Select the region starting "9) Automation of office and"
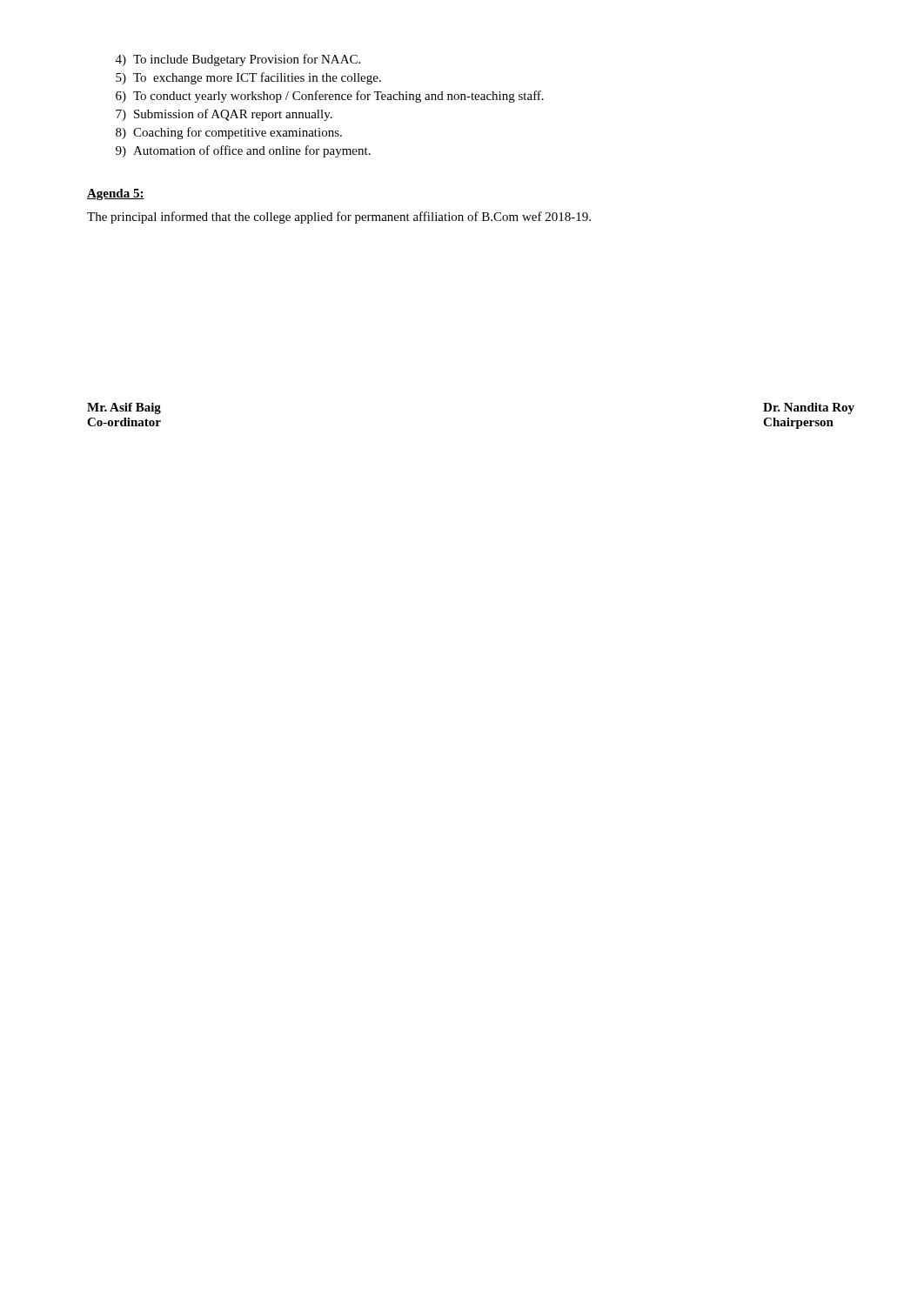The width and height of the screenshot is (924, 1305). pyautogui.click(x=243, y=151)
